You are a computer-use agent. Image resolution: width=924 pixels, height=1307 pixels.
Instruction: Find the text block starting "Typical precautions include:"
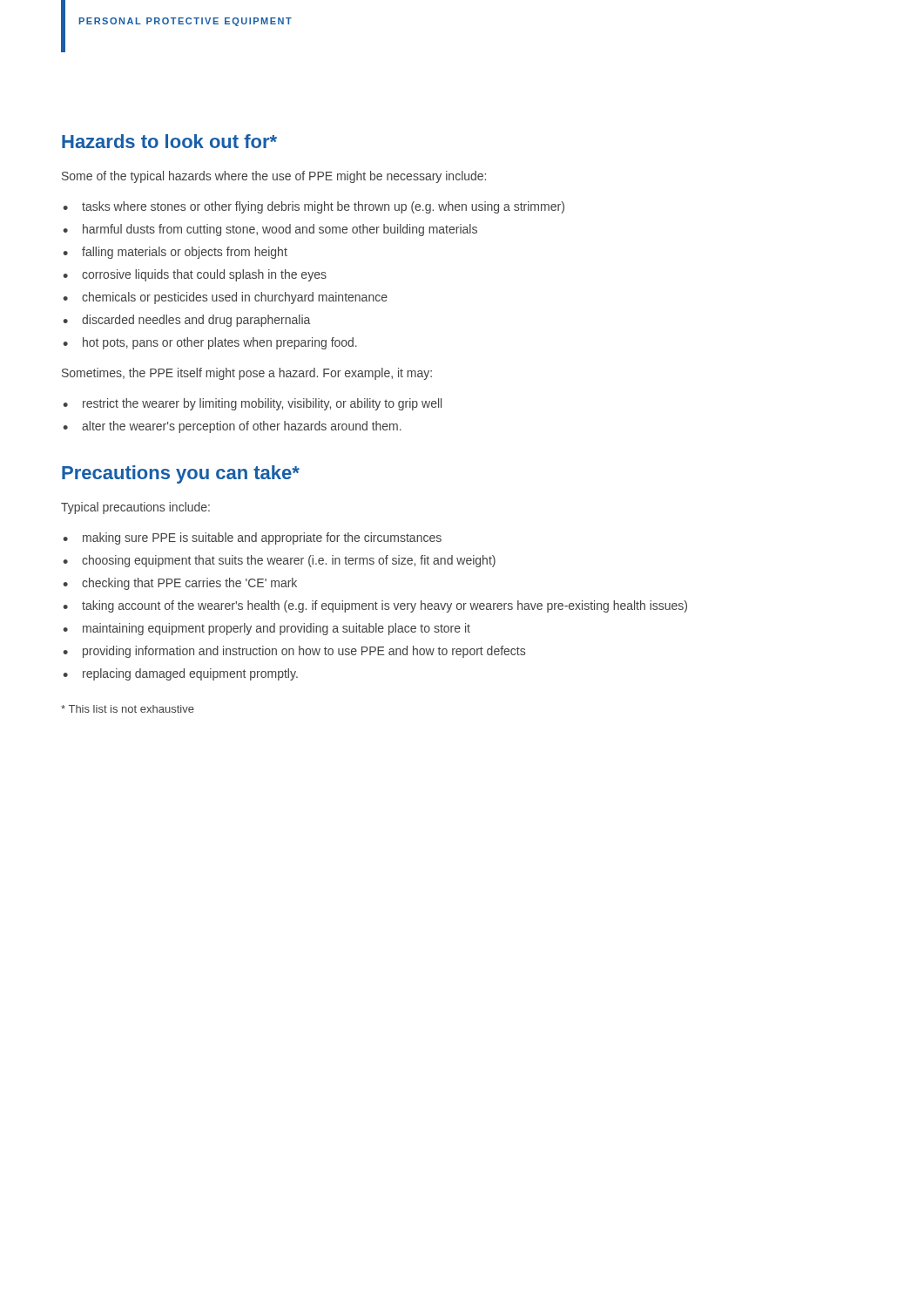(135, 508)
